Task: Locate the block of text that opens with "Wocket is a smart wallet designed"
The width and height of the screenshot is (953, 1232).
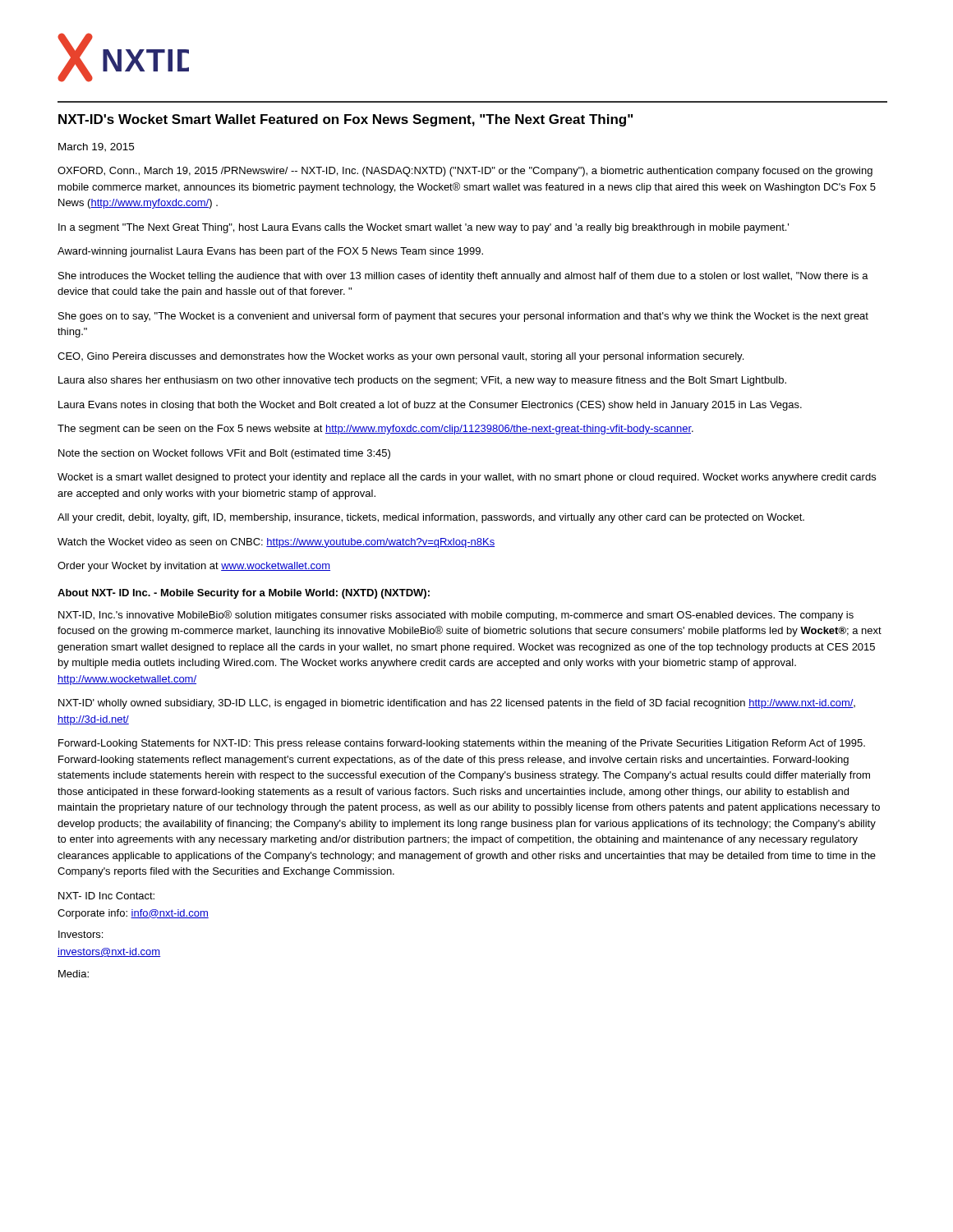Action: (x=467, y=485)
